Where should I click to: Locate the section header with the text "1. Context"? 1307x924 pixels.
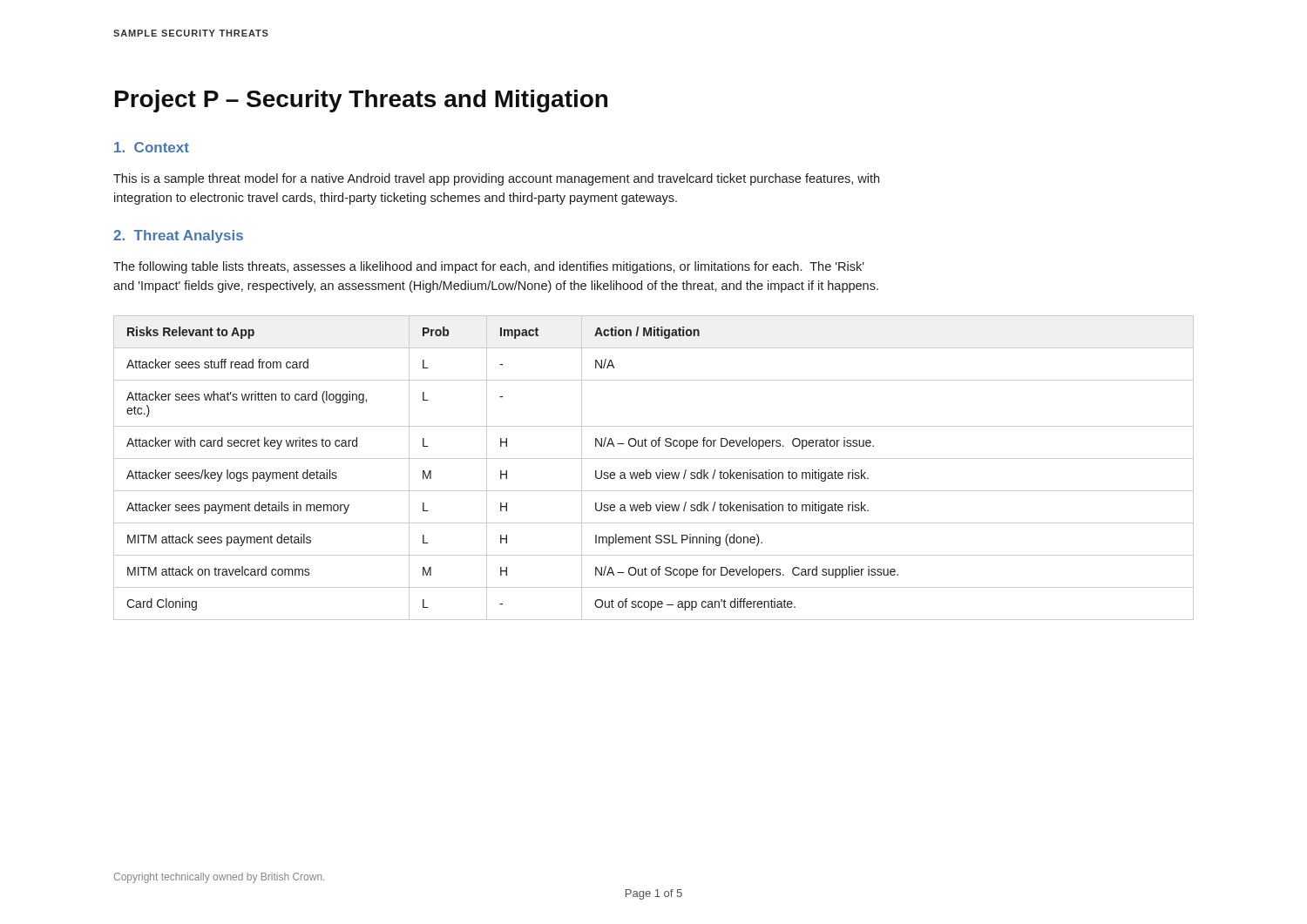pos(152,147)
